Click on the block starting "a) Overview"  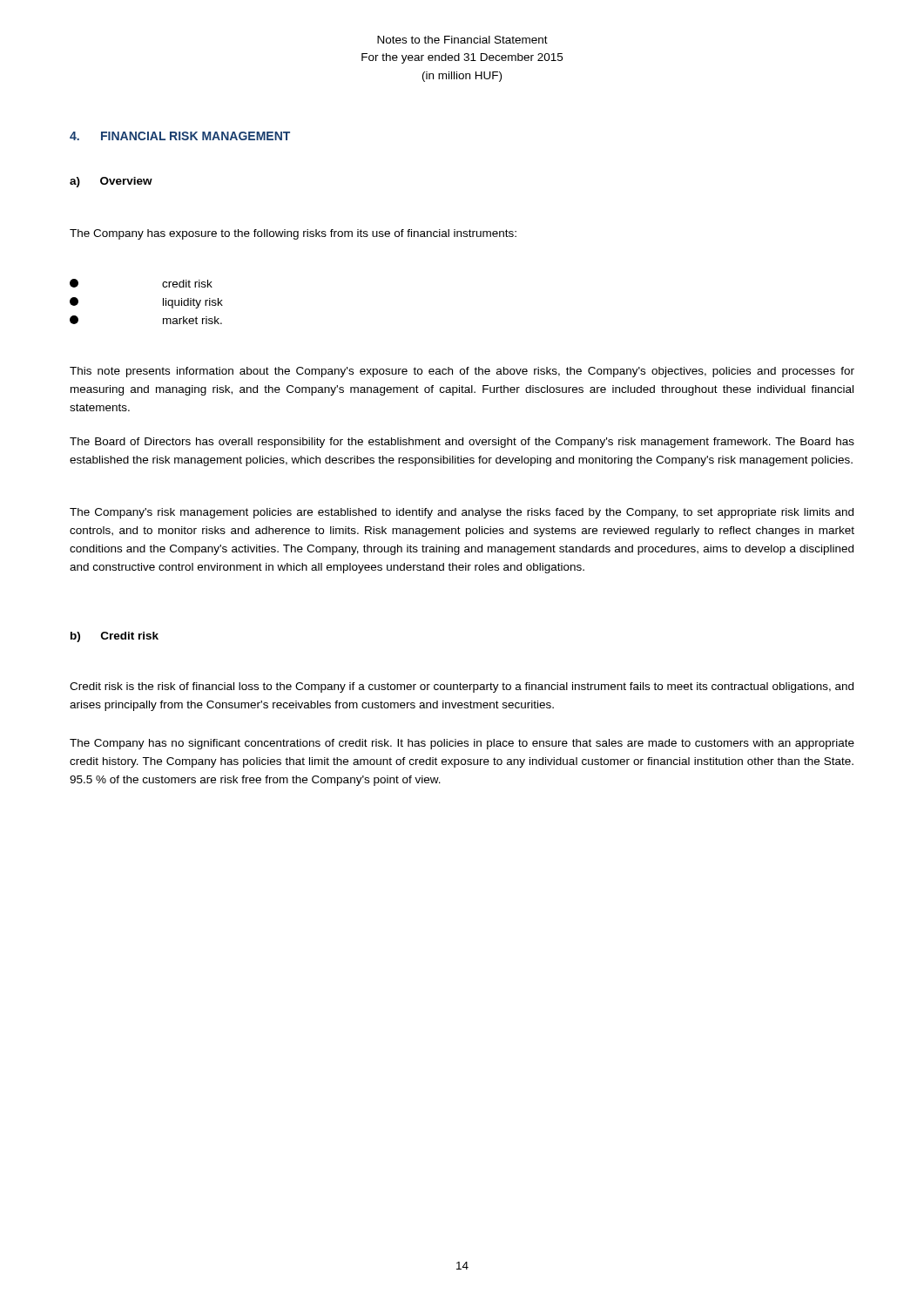coord(111,181)
